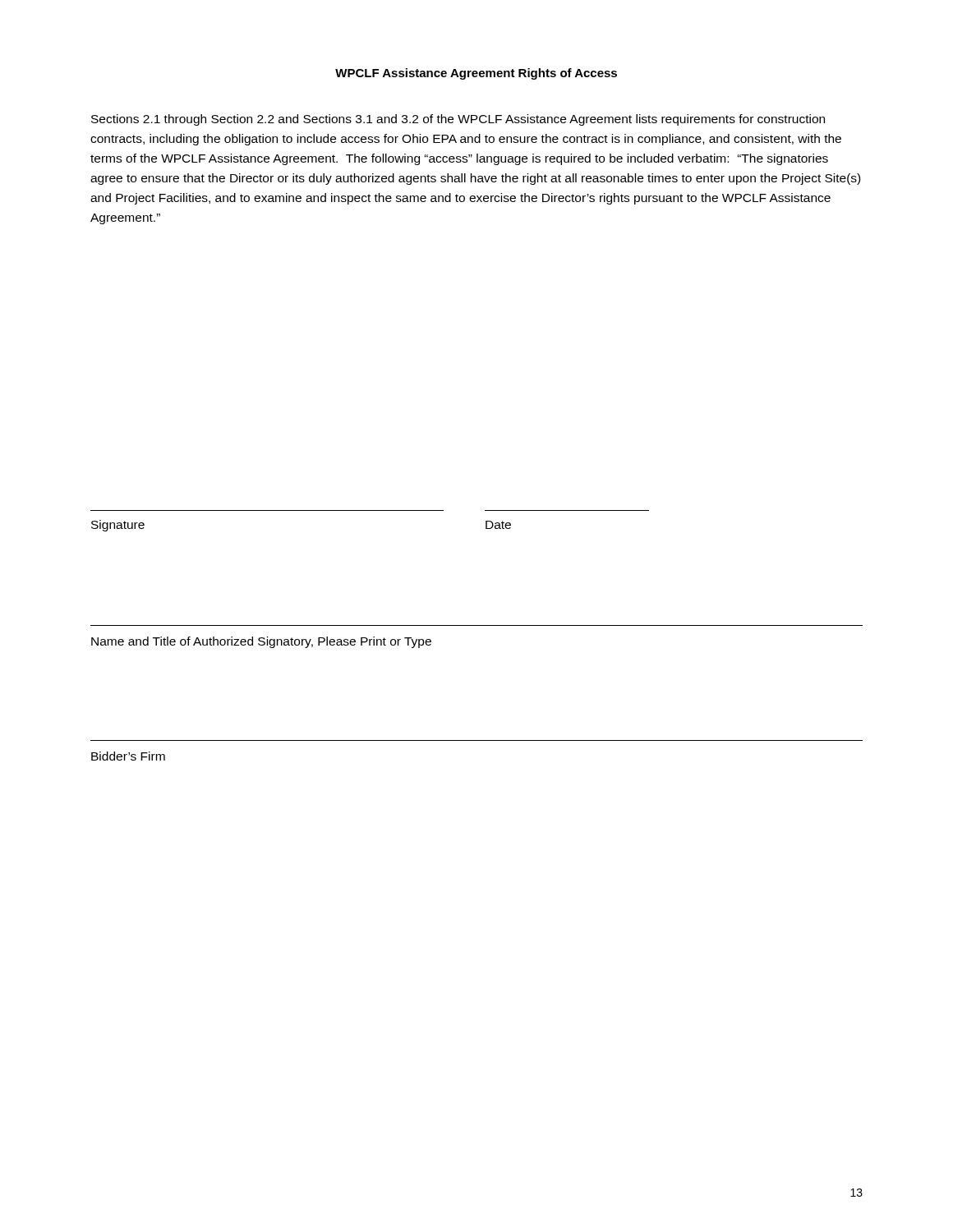Locate the text block that says "Sections 2.1 through Section 2.2 and Sections 3.1"
This screenshot has height=1232, width=953.
pyautogui.click(x=476, y=168)
